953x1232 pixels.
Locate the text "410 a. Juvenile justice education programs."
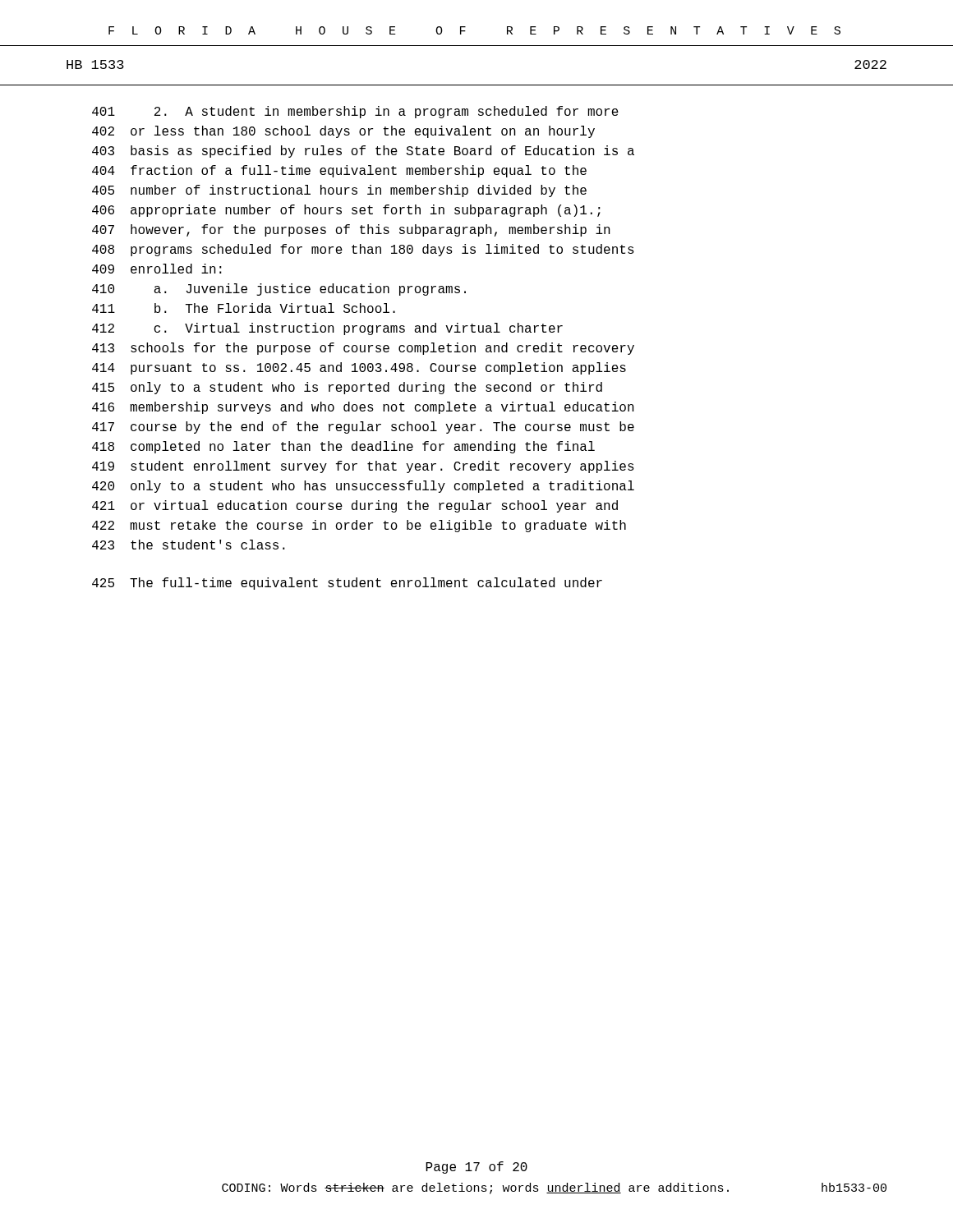pyautogui.click(x=476, y=291)
